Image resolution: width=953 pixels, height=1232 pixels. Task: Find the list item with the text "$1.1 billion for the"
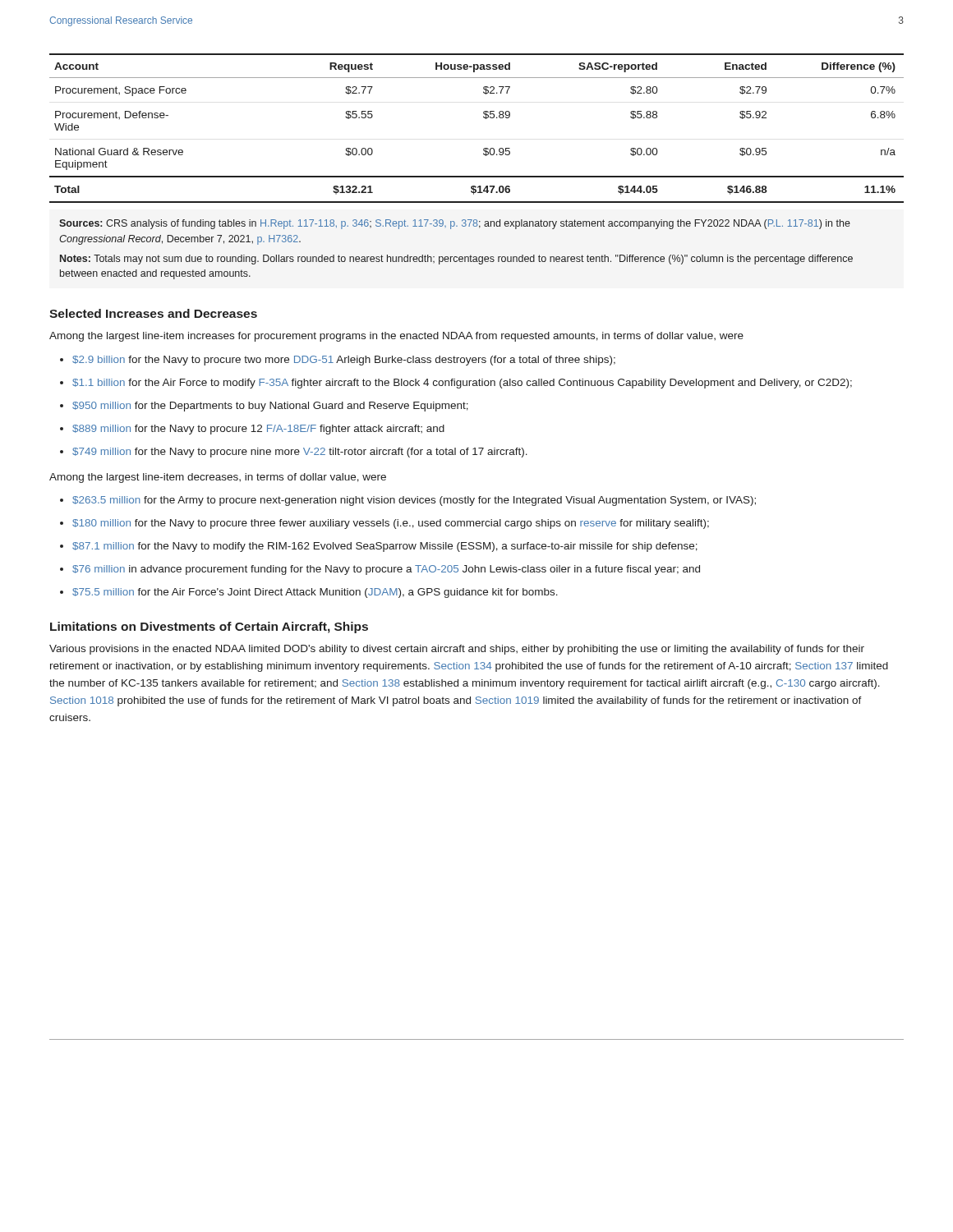pos(462,382)
